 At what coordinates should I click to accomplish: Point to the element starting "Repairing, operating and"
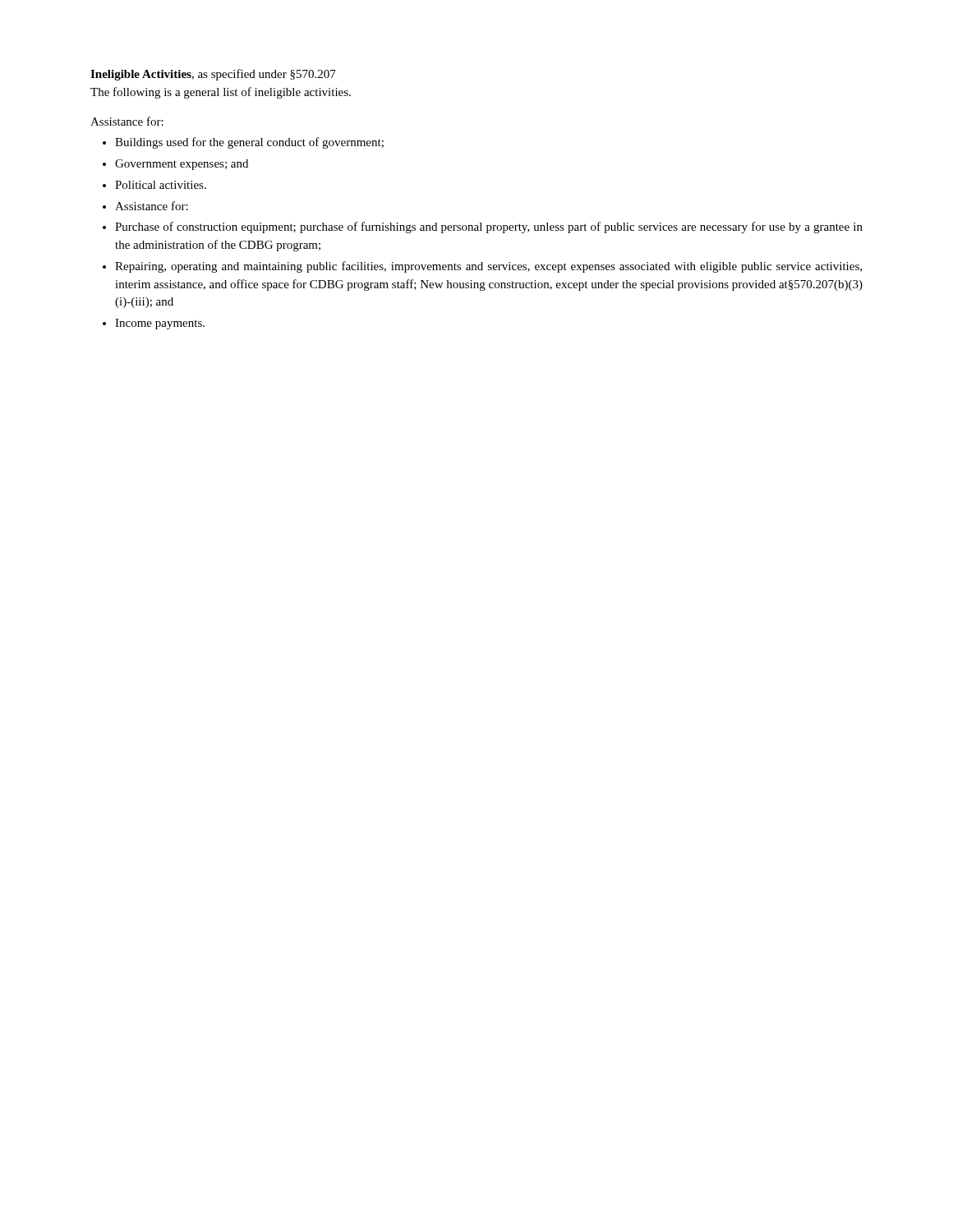coord(489,284)
